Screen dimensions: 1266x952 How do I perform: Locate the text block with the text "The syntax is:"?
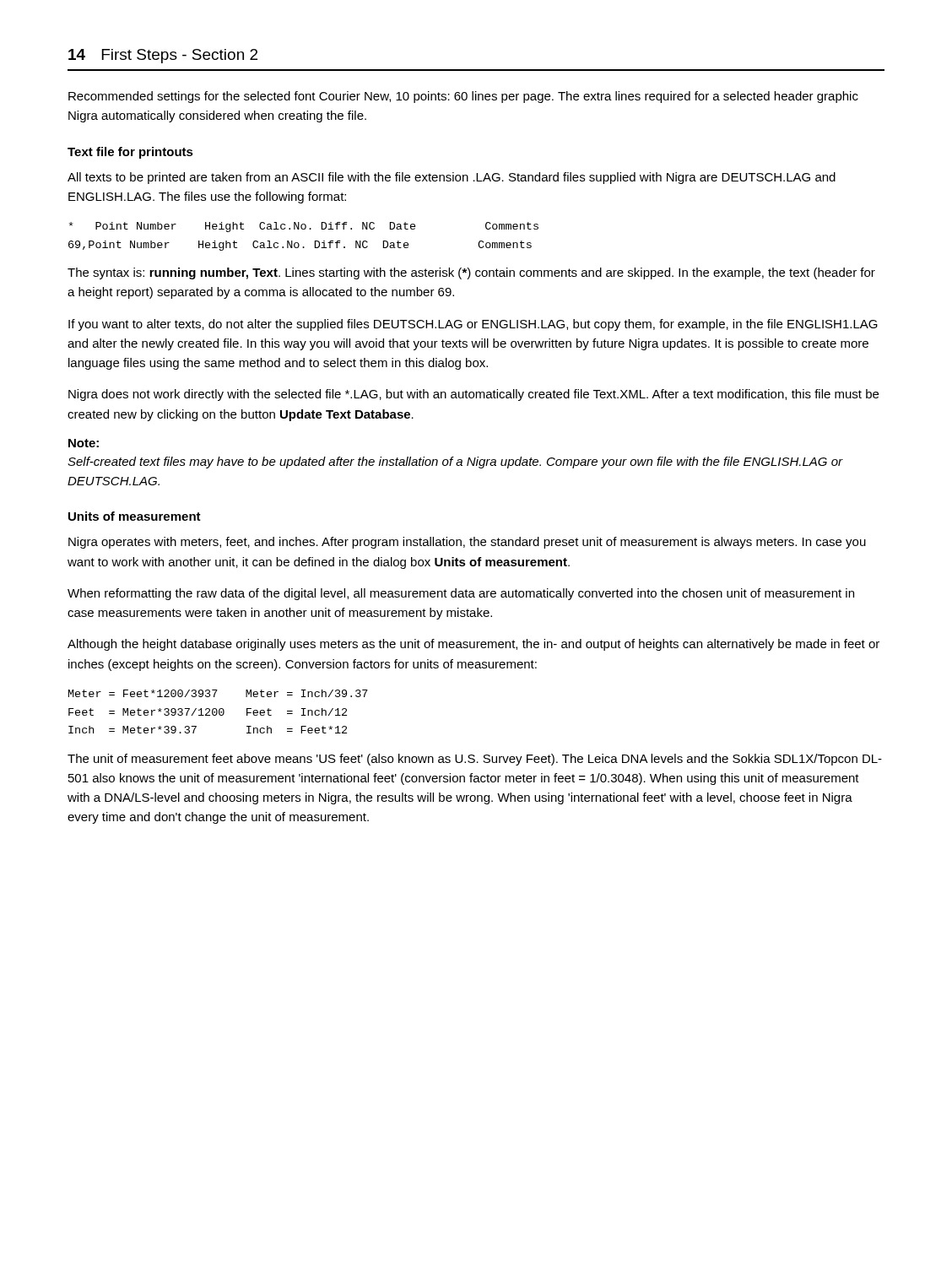point(471,282)
